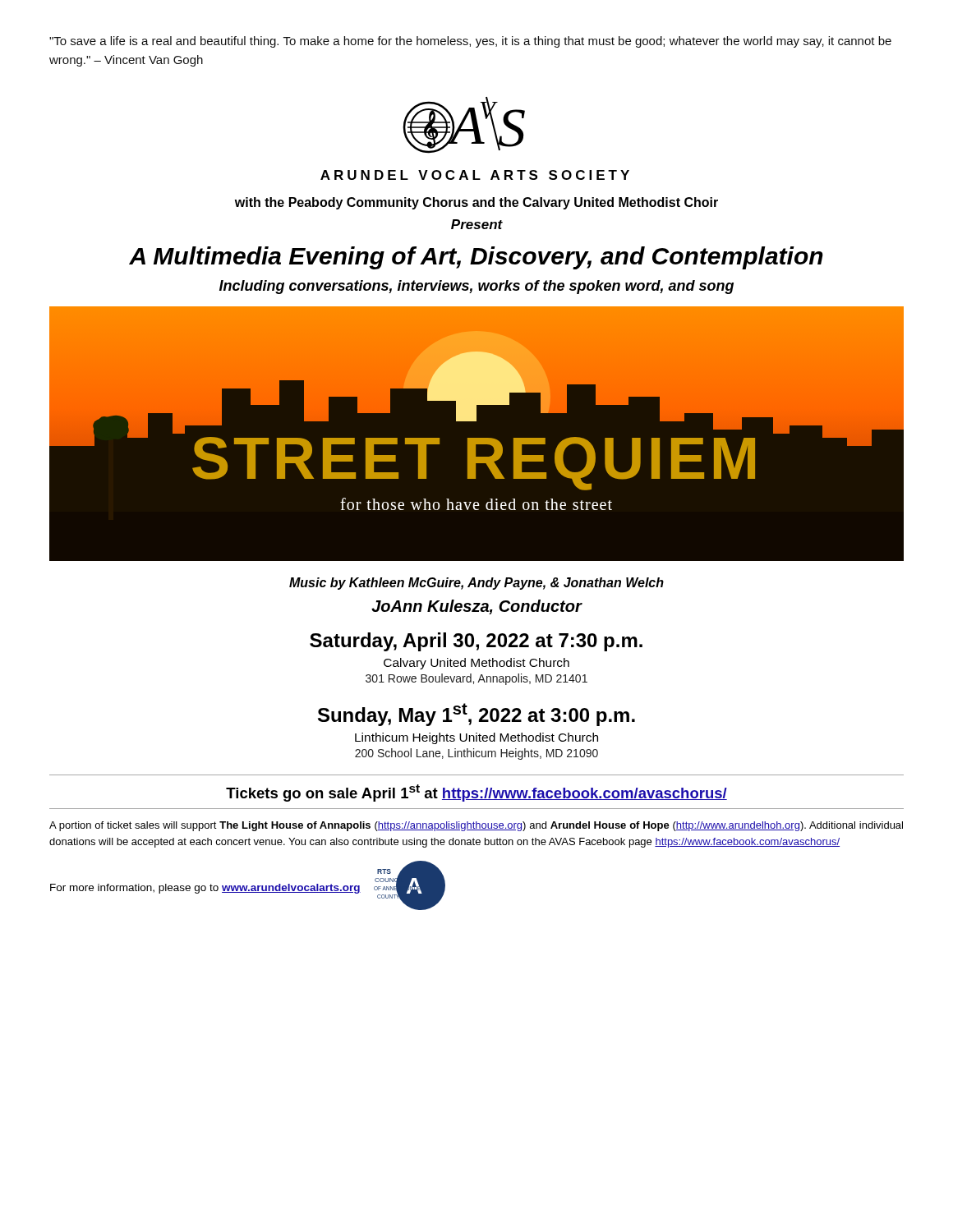The width and height of the screenshot is (953, 1232).
Task: Click the passage that begins "Music by Kathleen McGuire, Andy"
Action: tap(476, 582)
